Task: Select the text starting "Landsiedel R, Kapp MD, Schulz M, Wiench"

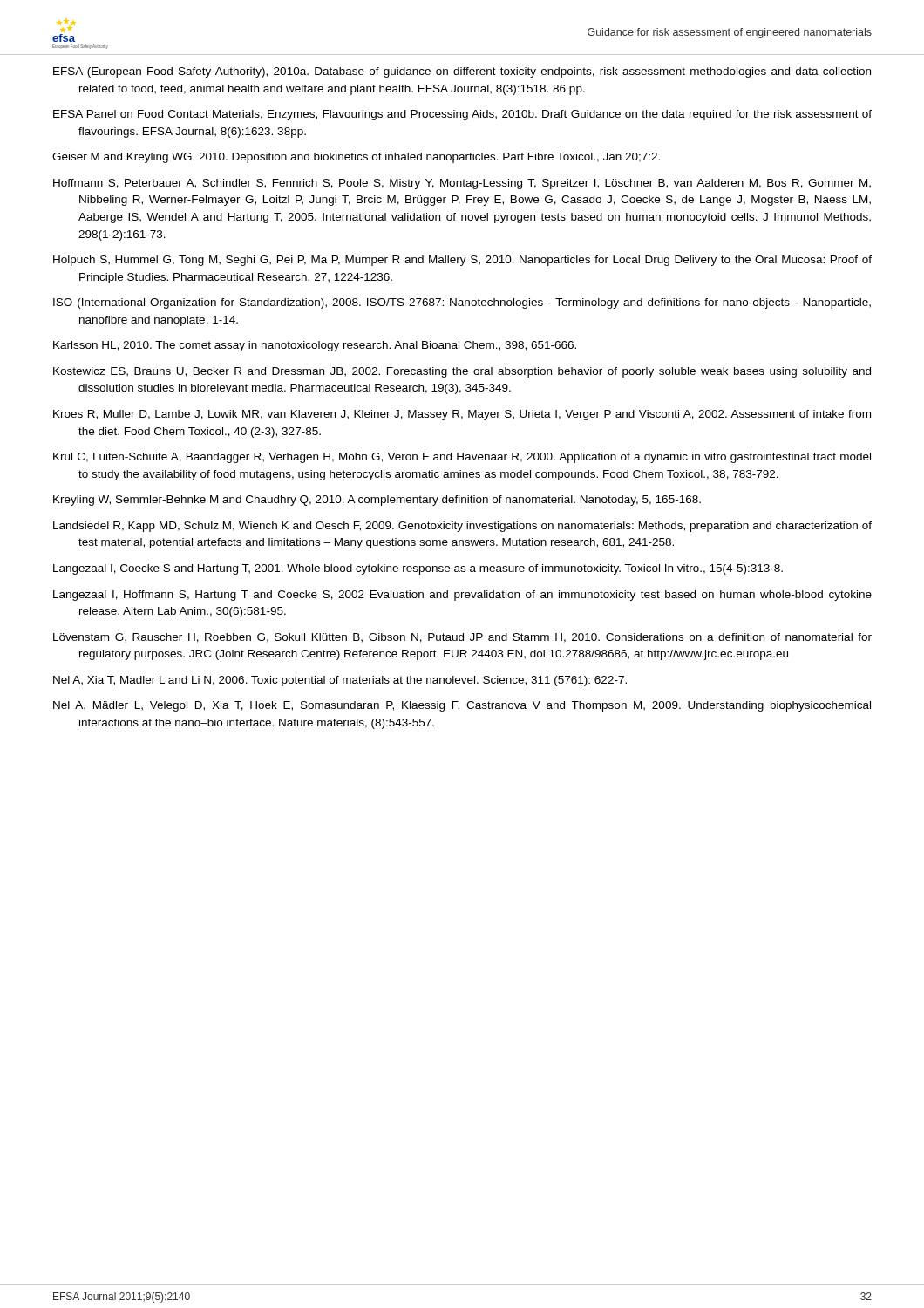Action: pos(462,534)
